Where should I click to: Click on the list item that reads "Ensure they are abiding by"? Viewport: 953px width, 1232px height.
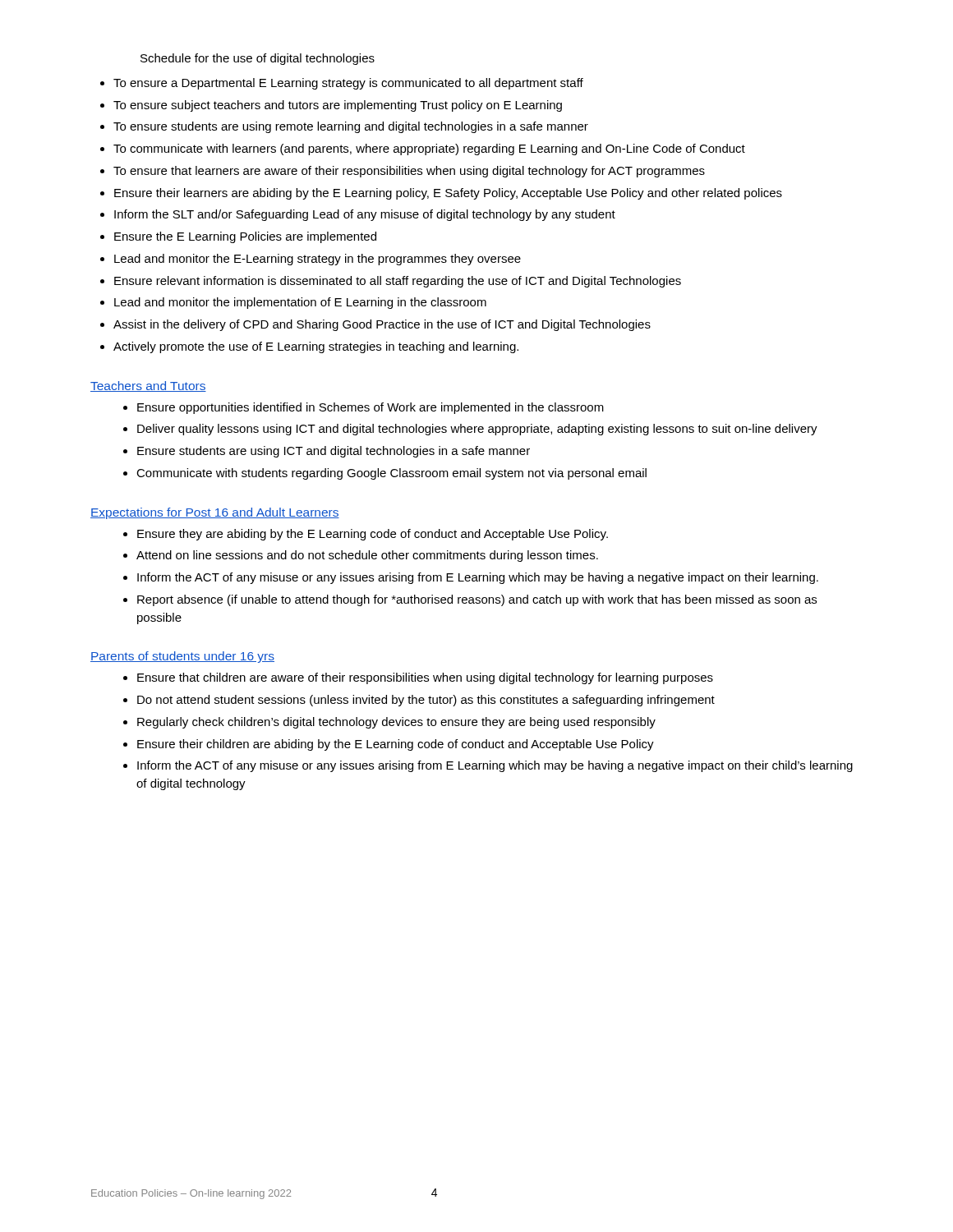[500, 533]
